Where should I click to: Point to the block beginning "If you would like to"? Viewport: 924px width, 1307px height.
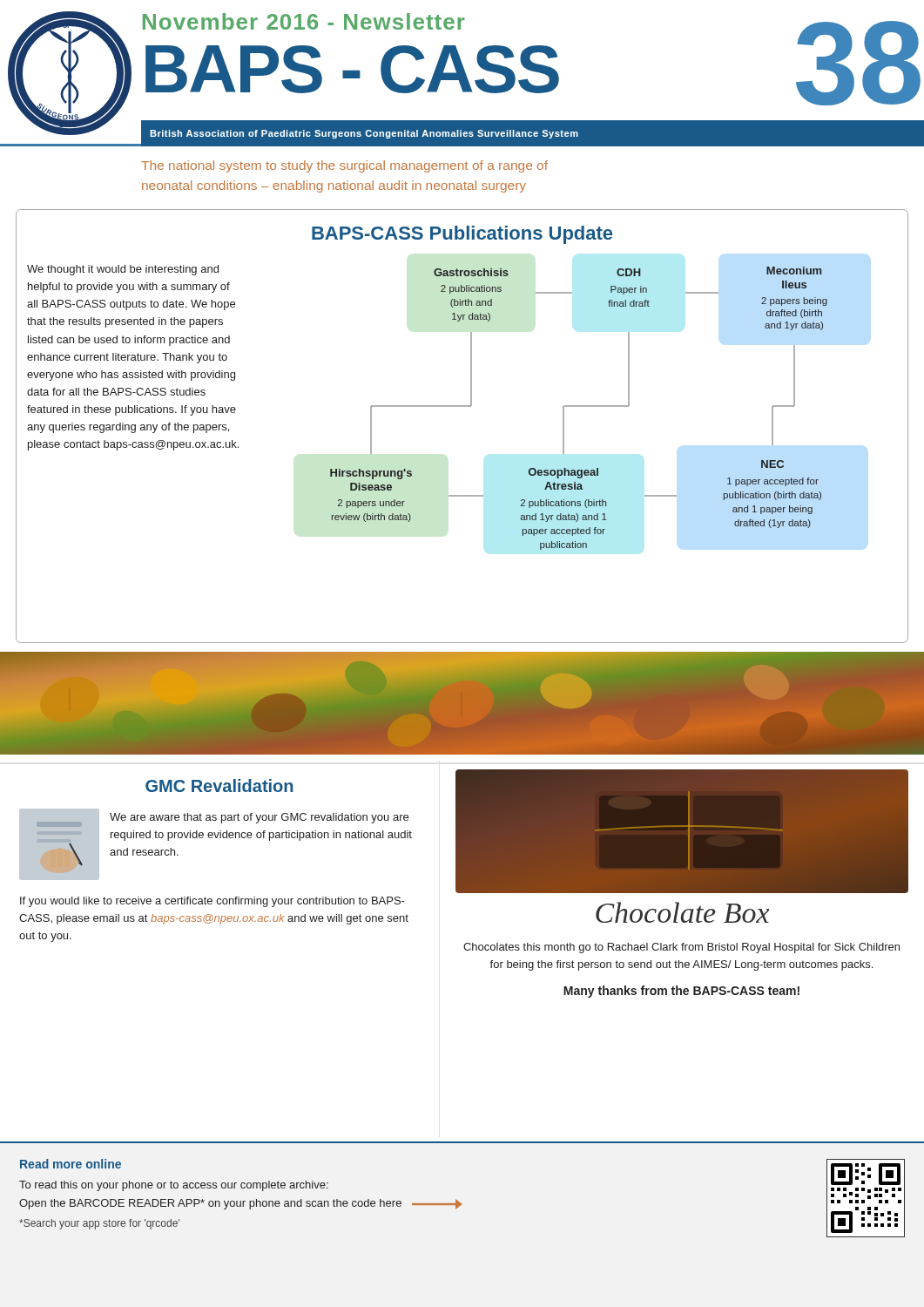(214, 918)
